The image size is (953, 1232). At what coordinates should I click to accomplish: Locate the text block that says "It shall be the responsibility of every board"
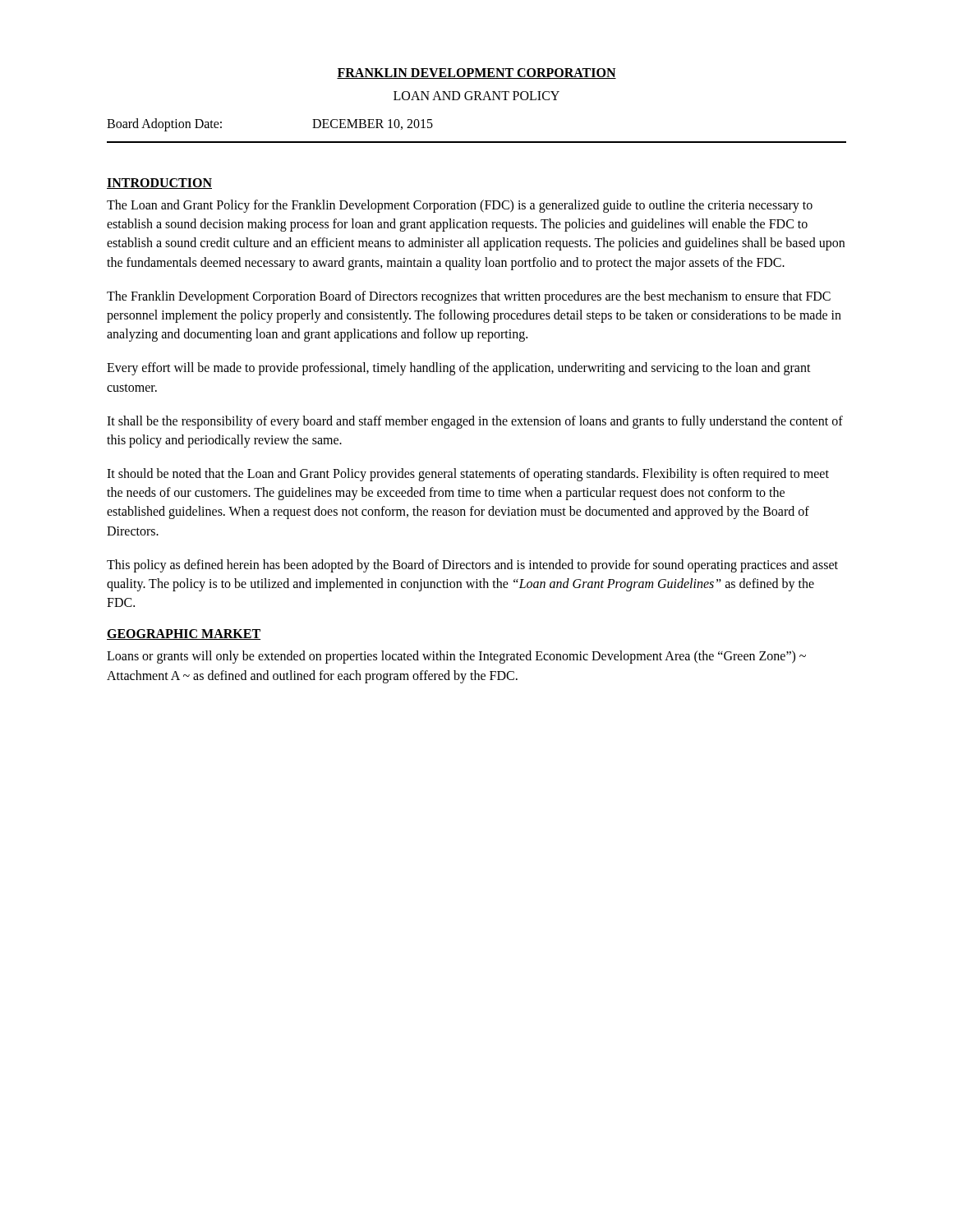tap(475, 430)
